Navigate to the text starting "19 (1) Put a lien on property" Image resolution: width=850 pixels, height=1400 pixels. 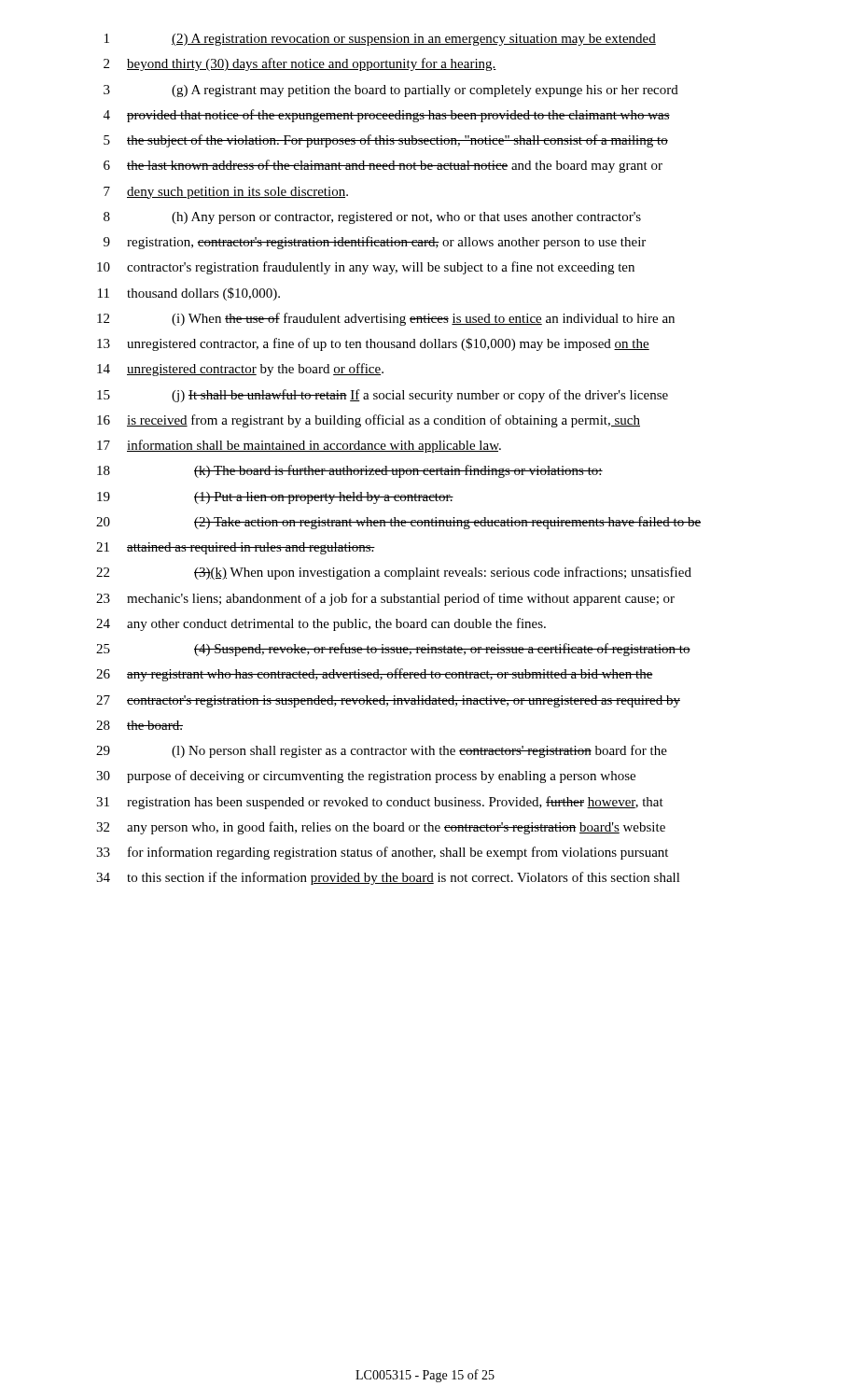click(x=425, y=497)
